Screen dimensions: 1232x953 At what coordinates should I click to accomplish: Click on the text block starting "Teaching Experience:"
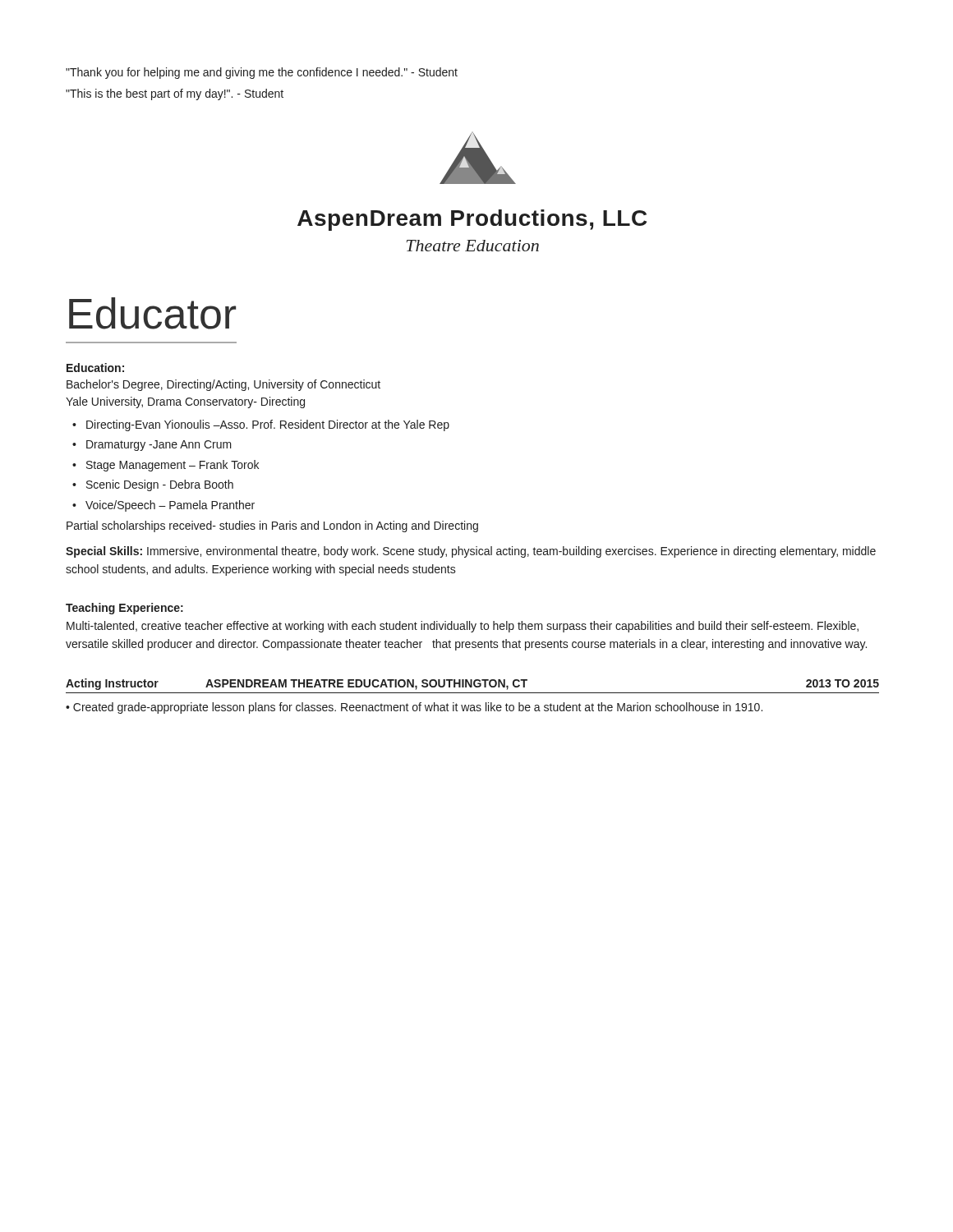125,608
